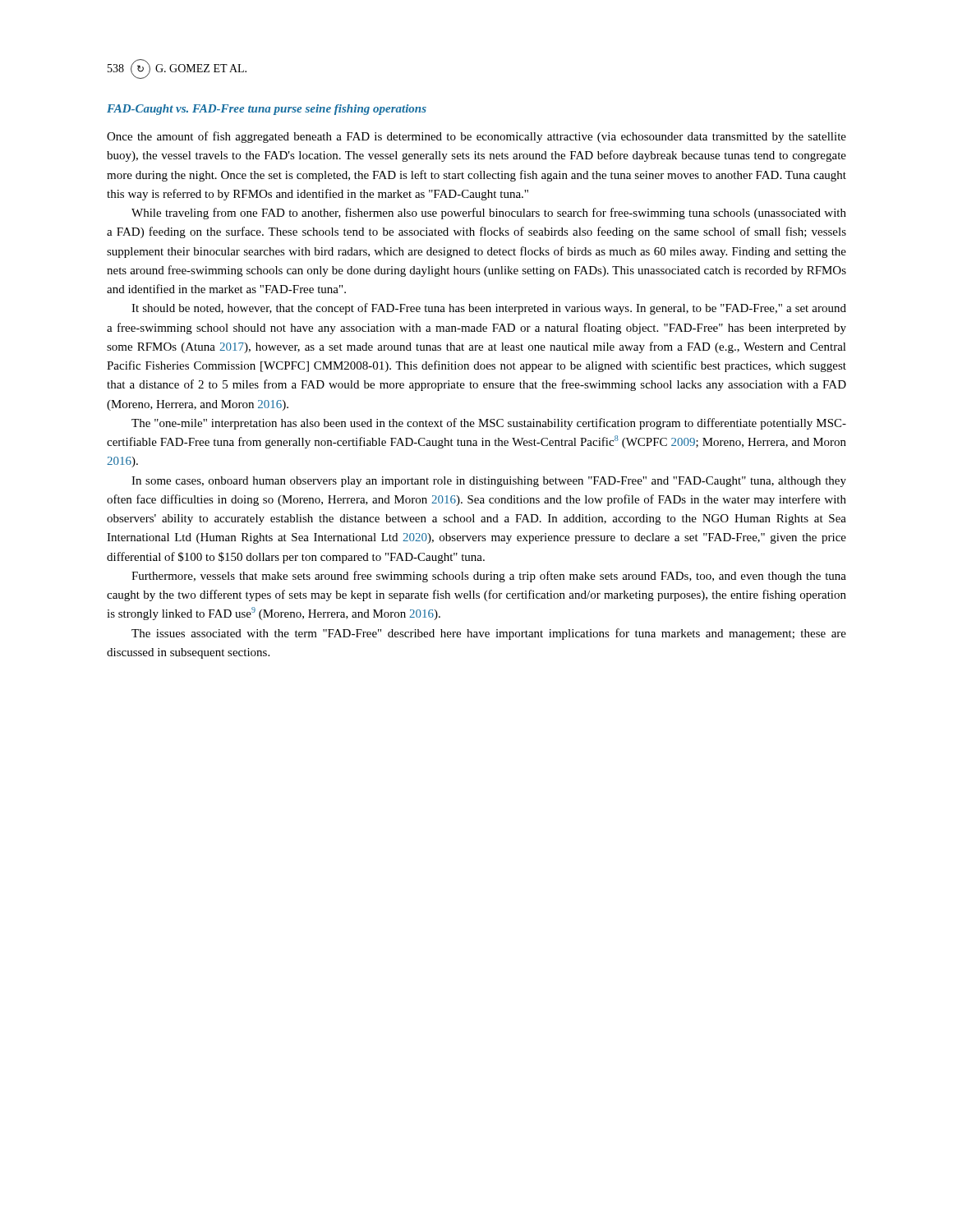Select the section header that says "FAD-Caught vs. FAD-Free tuna purse seine"
953x1232 pixels.
click(267, 108)
